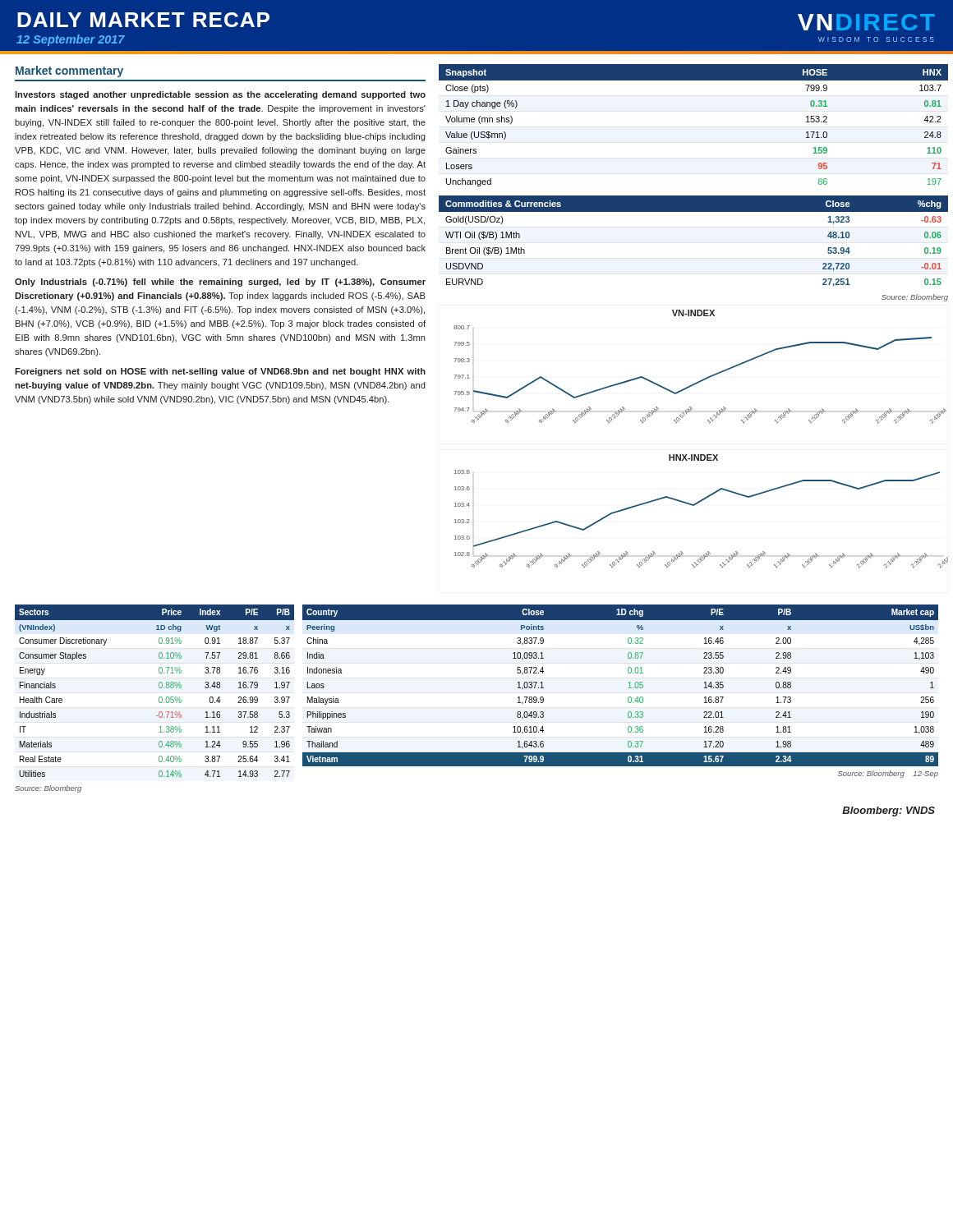Viewport: 953px width, 1232px height.
Task: Point to the region starting "Foreigners net sold on HOSE with net-selling"
Action: pyautogui.click(x=220, y=385)
